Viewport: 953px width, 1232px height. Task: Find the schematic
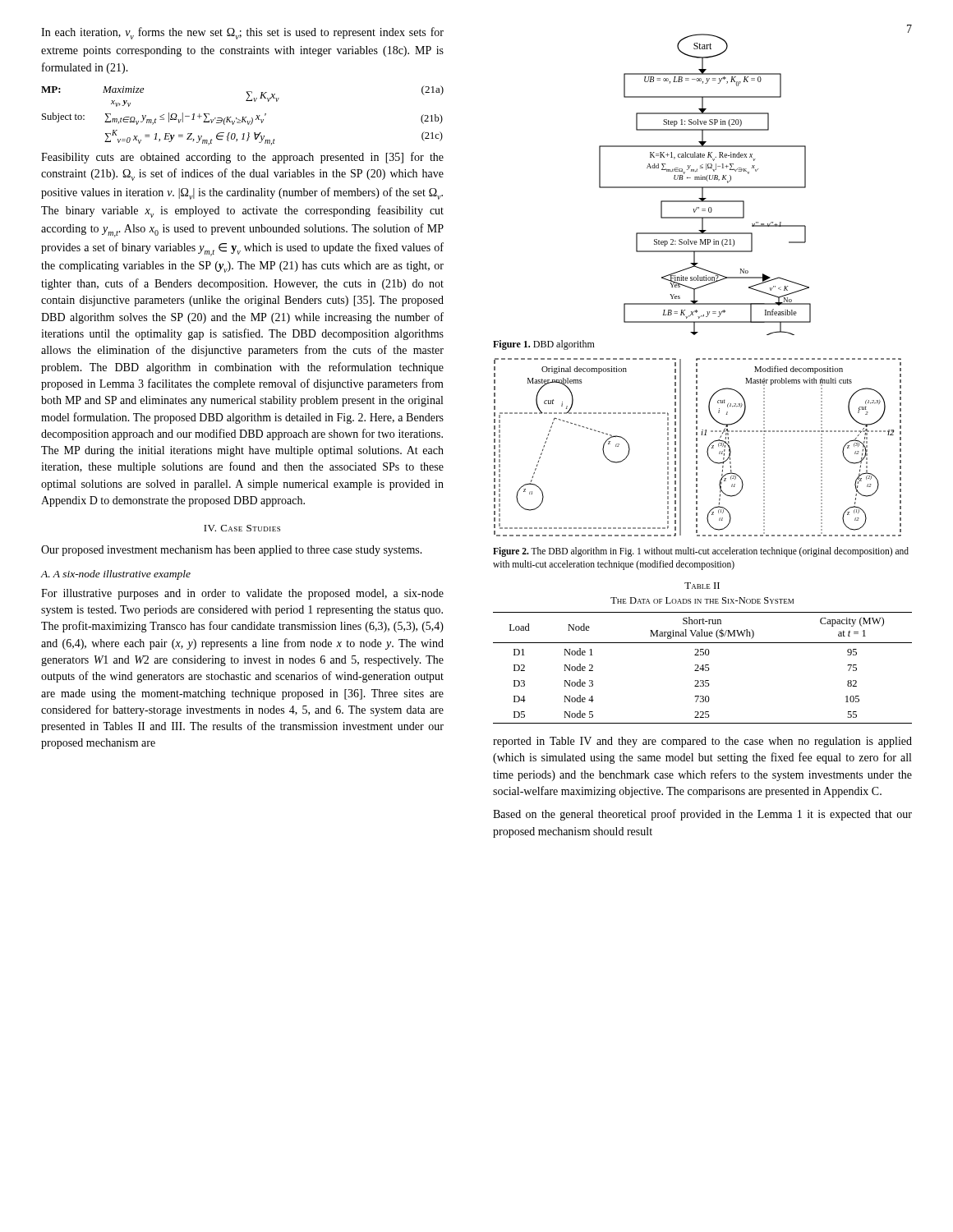(x=702, y=449)
